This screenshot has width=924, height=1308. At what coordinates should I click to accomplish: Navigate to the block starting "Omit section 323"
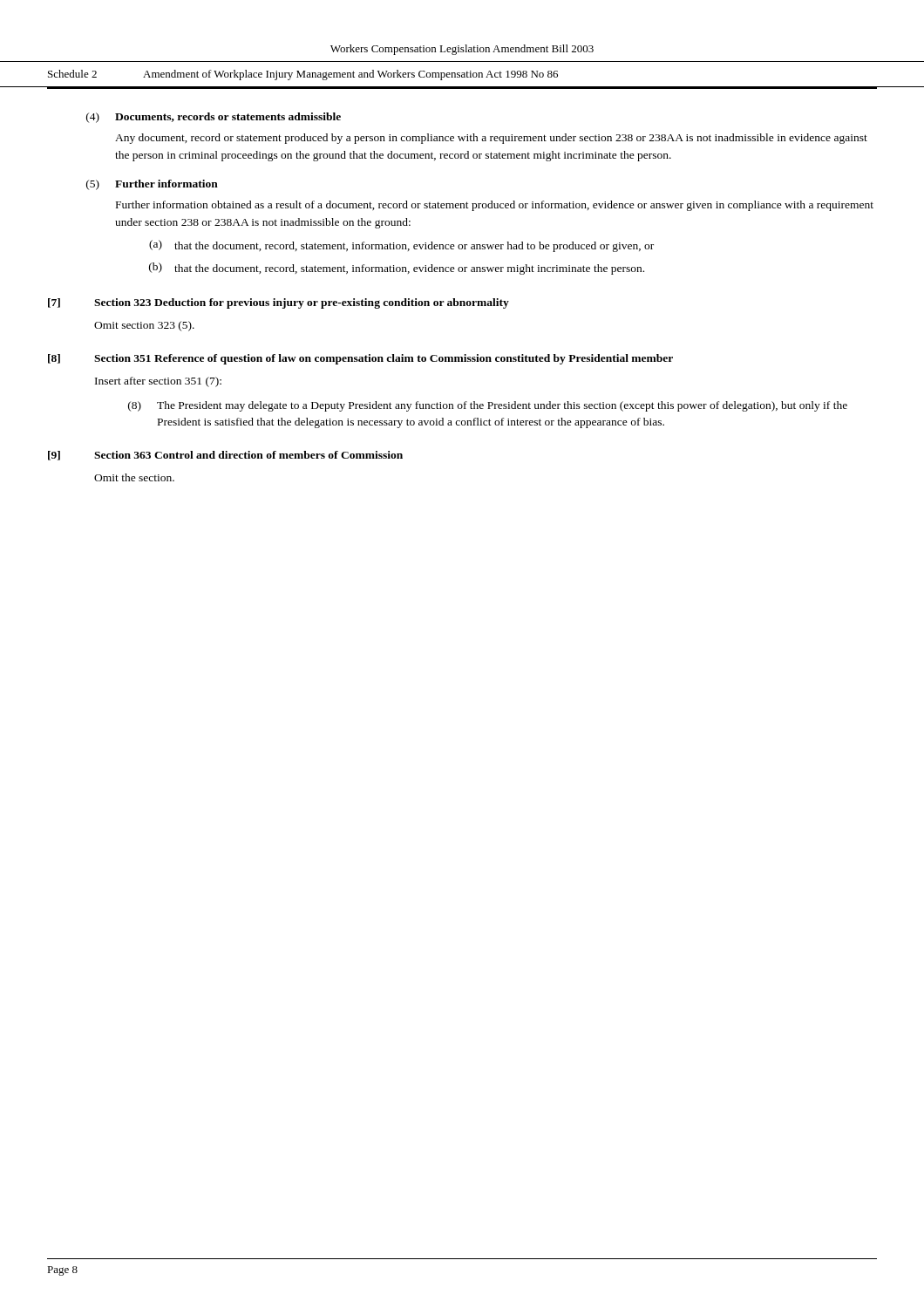tap(144, 325)
